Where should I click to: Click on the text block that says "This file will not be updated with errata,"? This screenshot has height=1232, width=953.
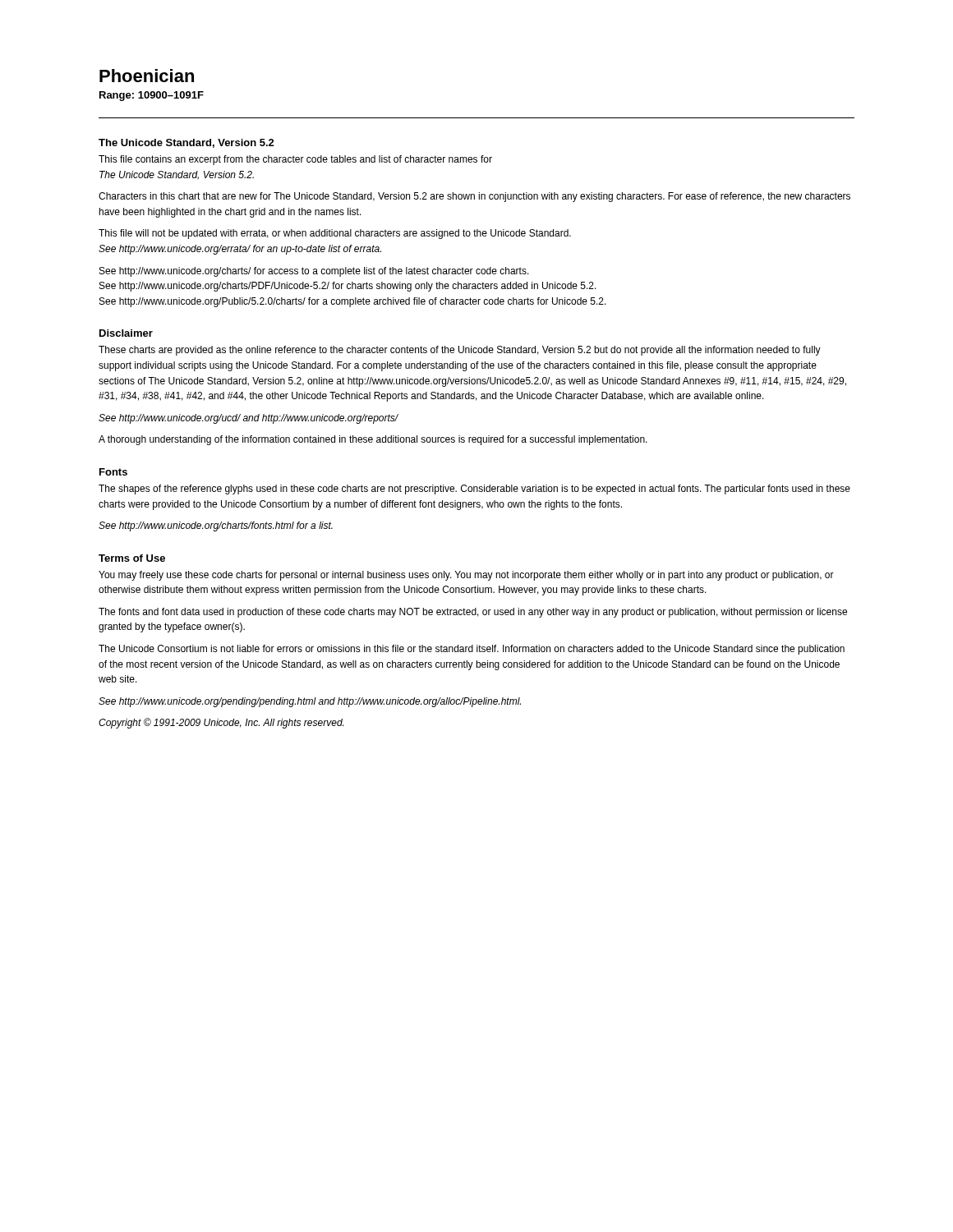pyautogui.click(x=335, y=241)
